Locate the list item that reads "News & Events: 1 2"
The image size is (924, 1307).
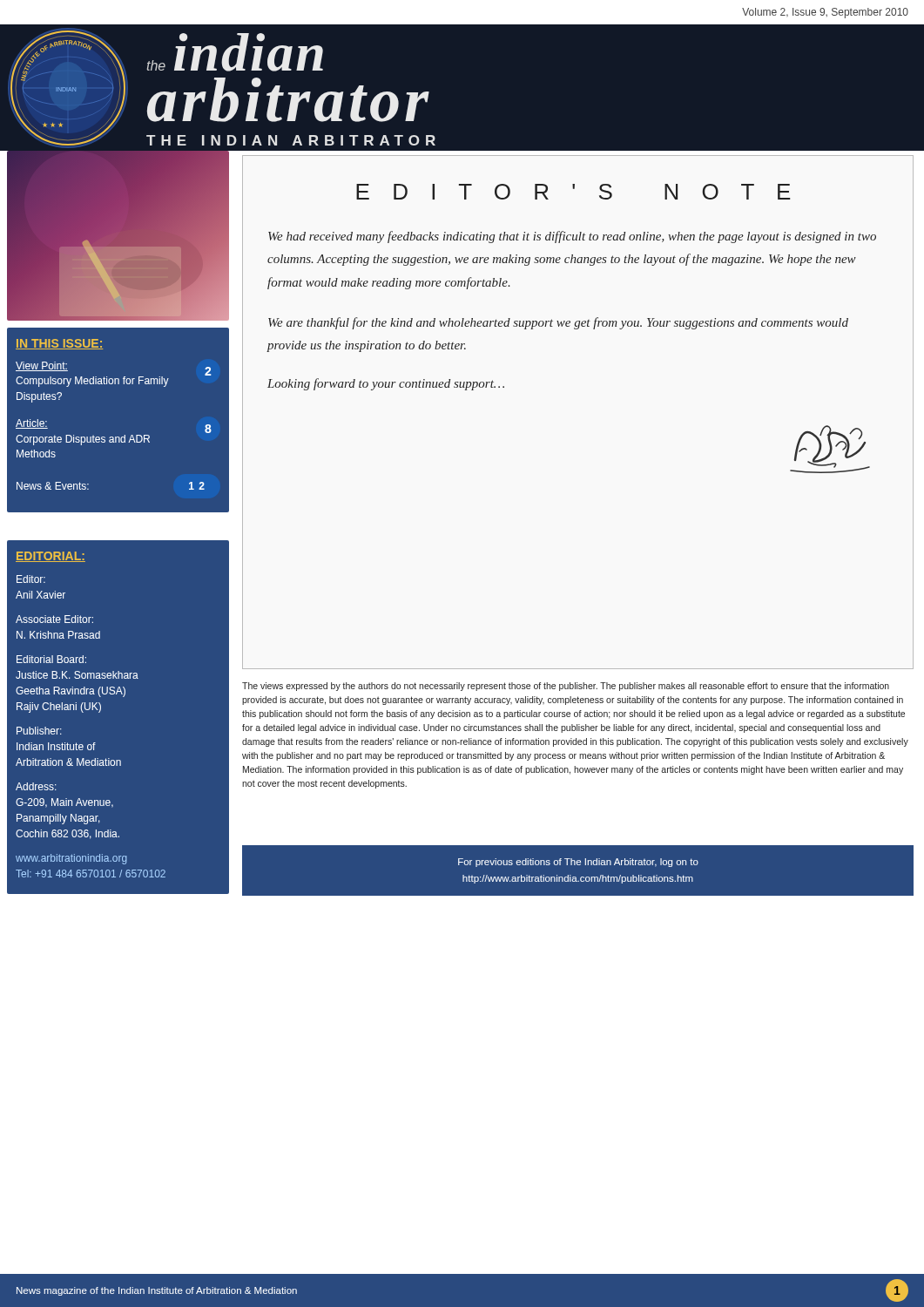[47, 486]
